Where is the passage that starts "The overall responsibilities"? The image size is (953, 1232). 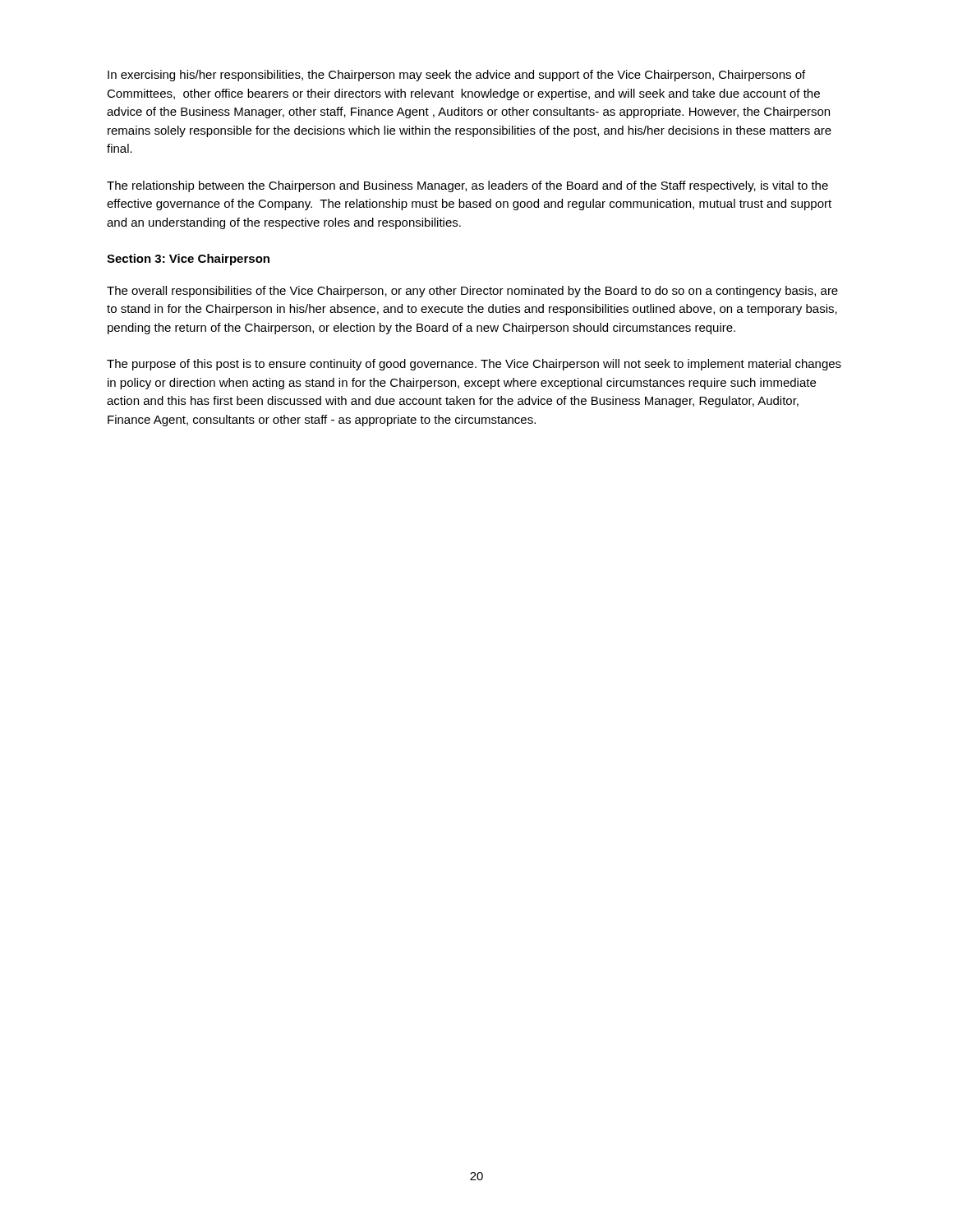(472, 308)
